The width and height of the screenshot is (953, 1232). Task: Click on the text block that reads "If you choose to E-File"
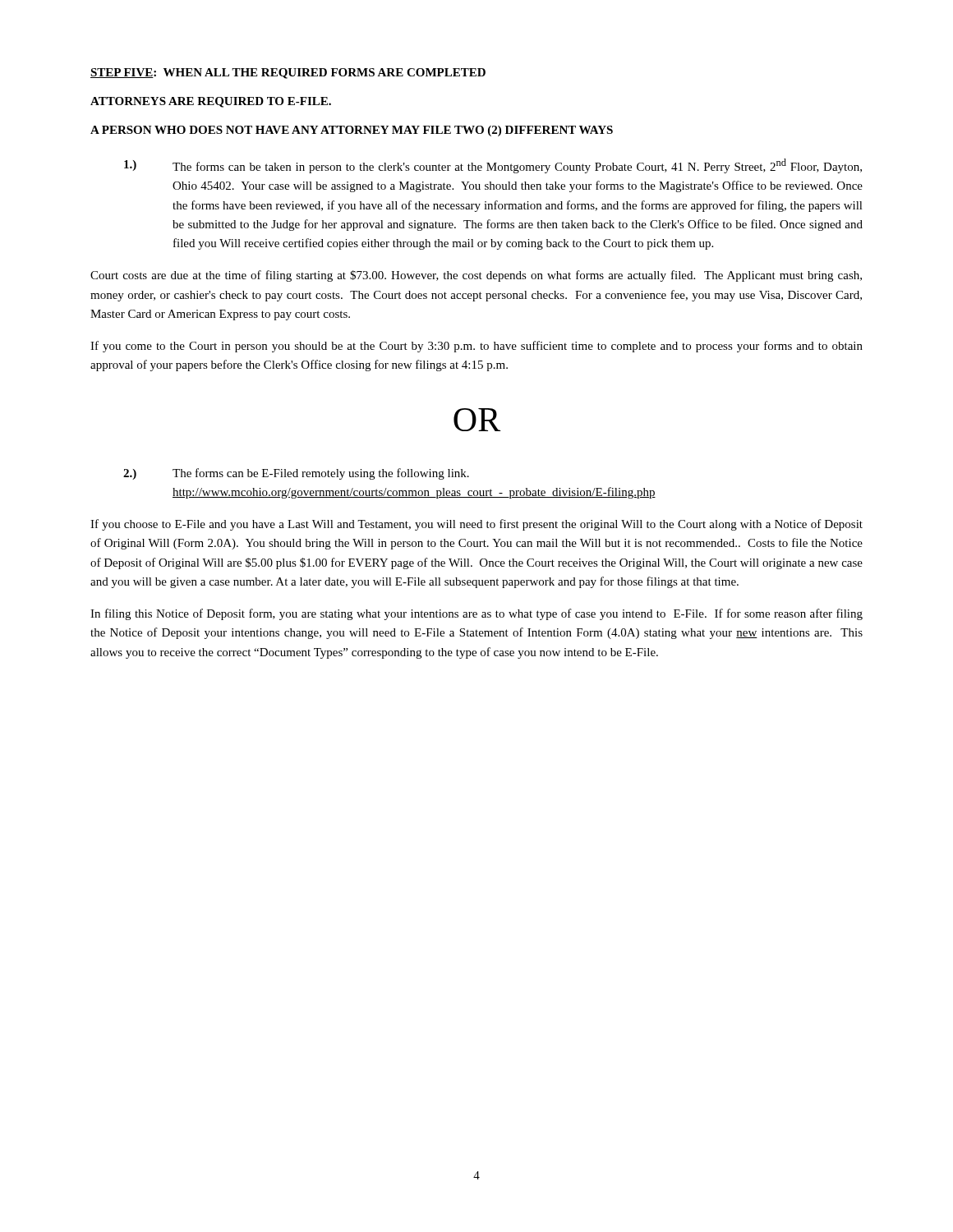tap(476, 553)
